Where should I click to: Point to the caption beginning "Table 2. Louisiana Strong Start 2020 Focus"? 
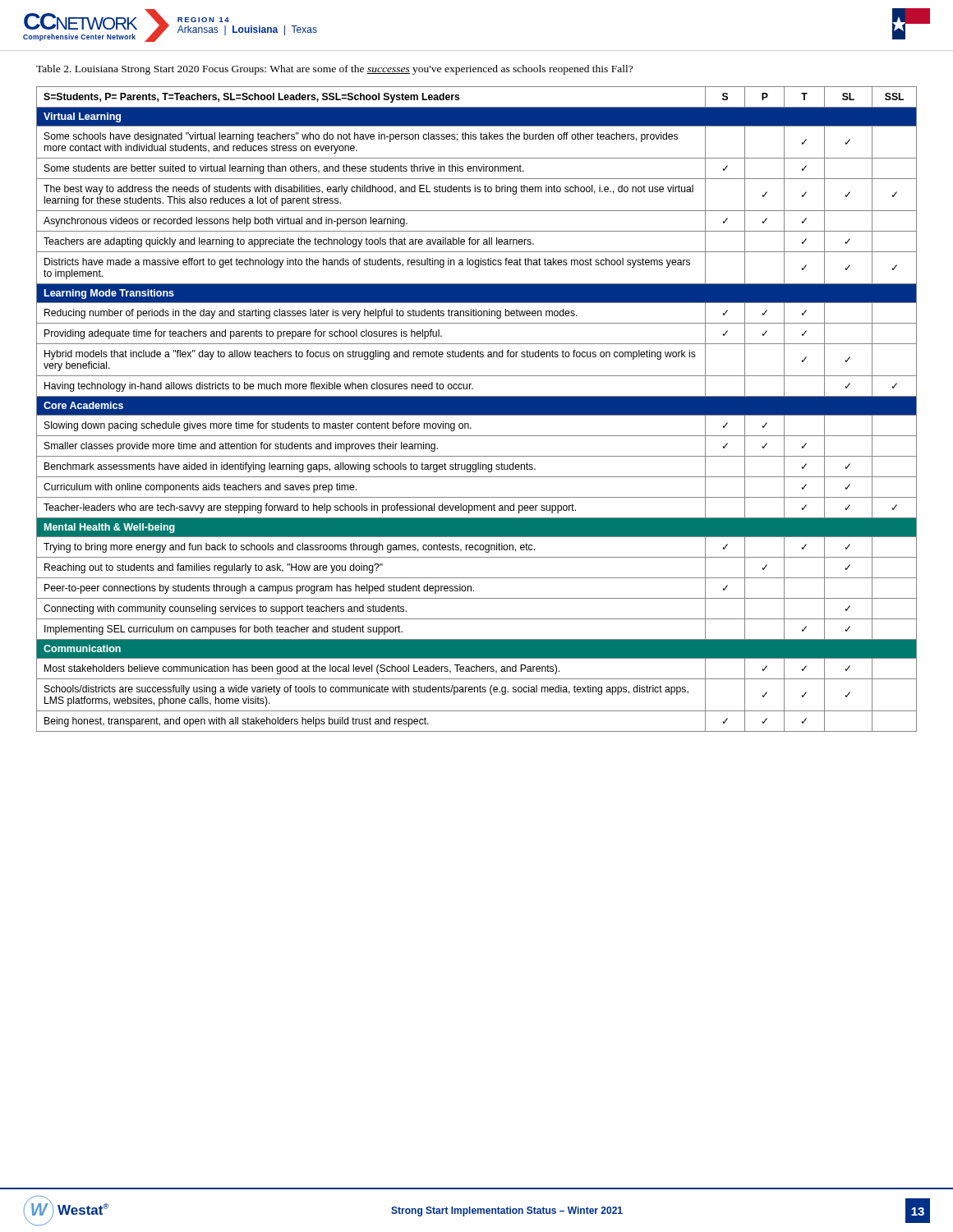(x=335, y=69)
